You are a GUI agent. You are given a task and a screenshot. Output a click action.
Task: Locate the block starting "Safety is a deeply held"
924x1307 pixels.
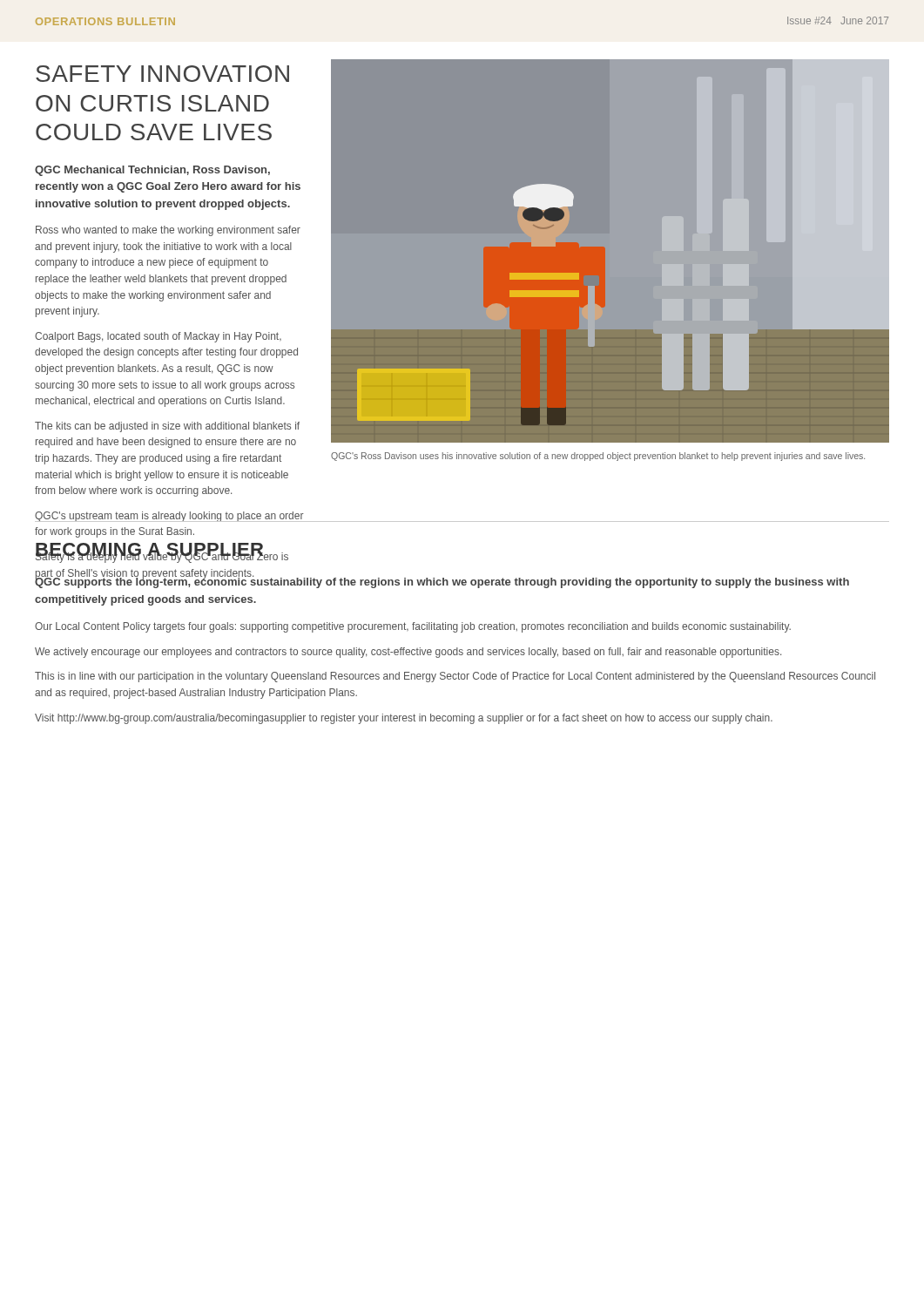point(162,565)
